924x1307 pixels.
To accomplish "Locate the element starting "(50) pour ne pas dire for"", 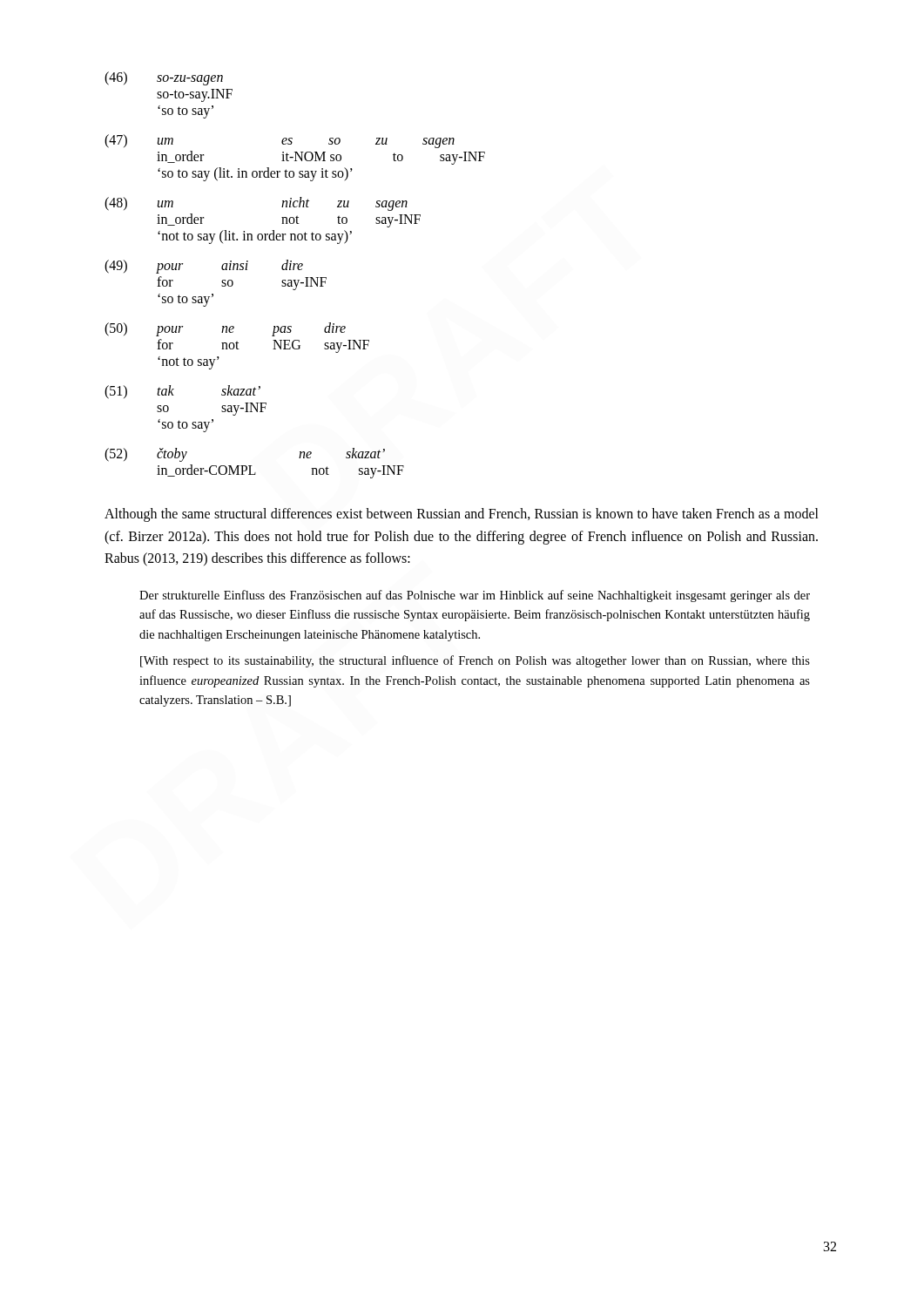I will [x=240, y=345].
